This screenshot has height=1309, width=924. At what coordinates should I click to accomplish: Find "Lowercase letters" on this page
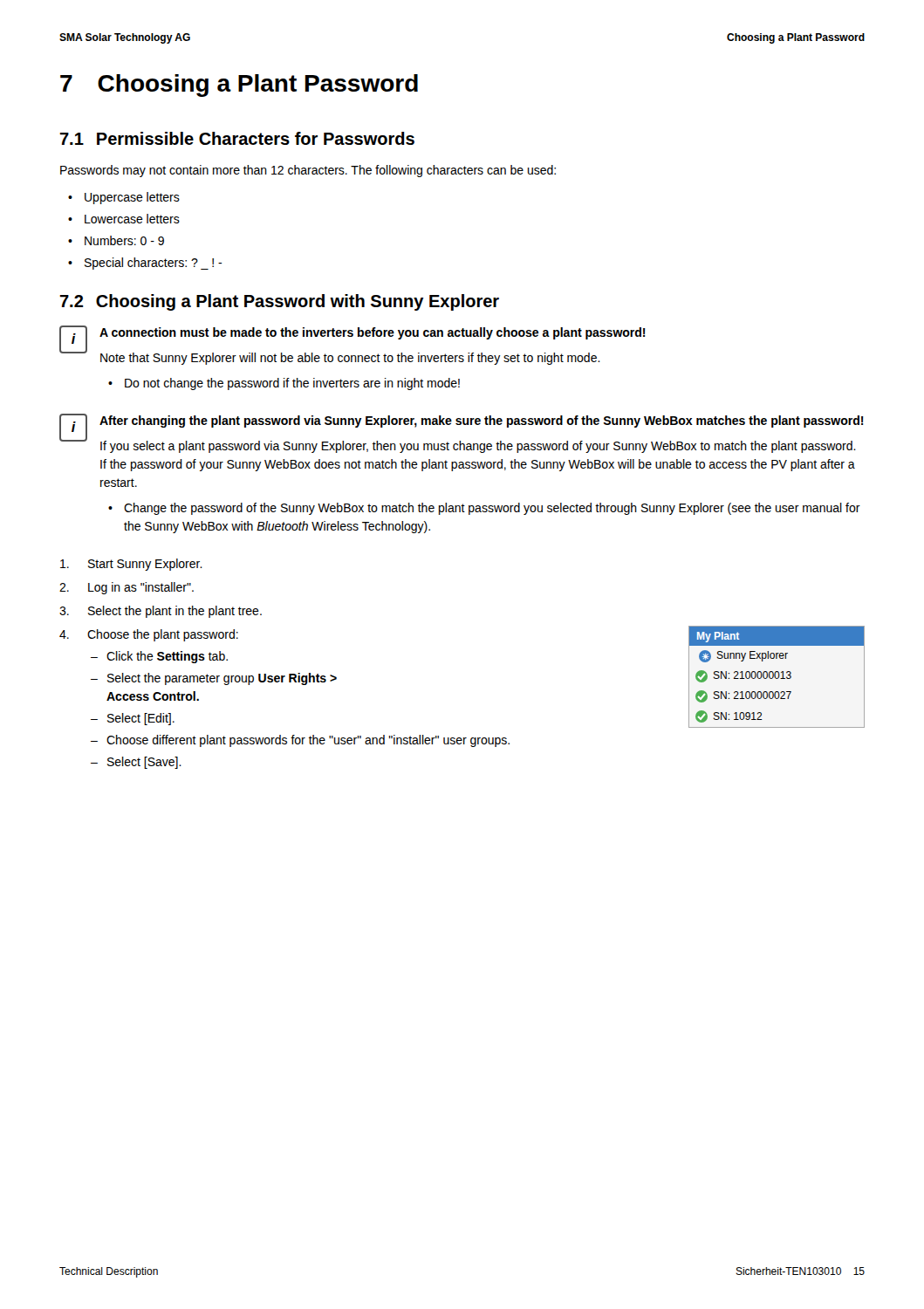[132, 219]
